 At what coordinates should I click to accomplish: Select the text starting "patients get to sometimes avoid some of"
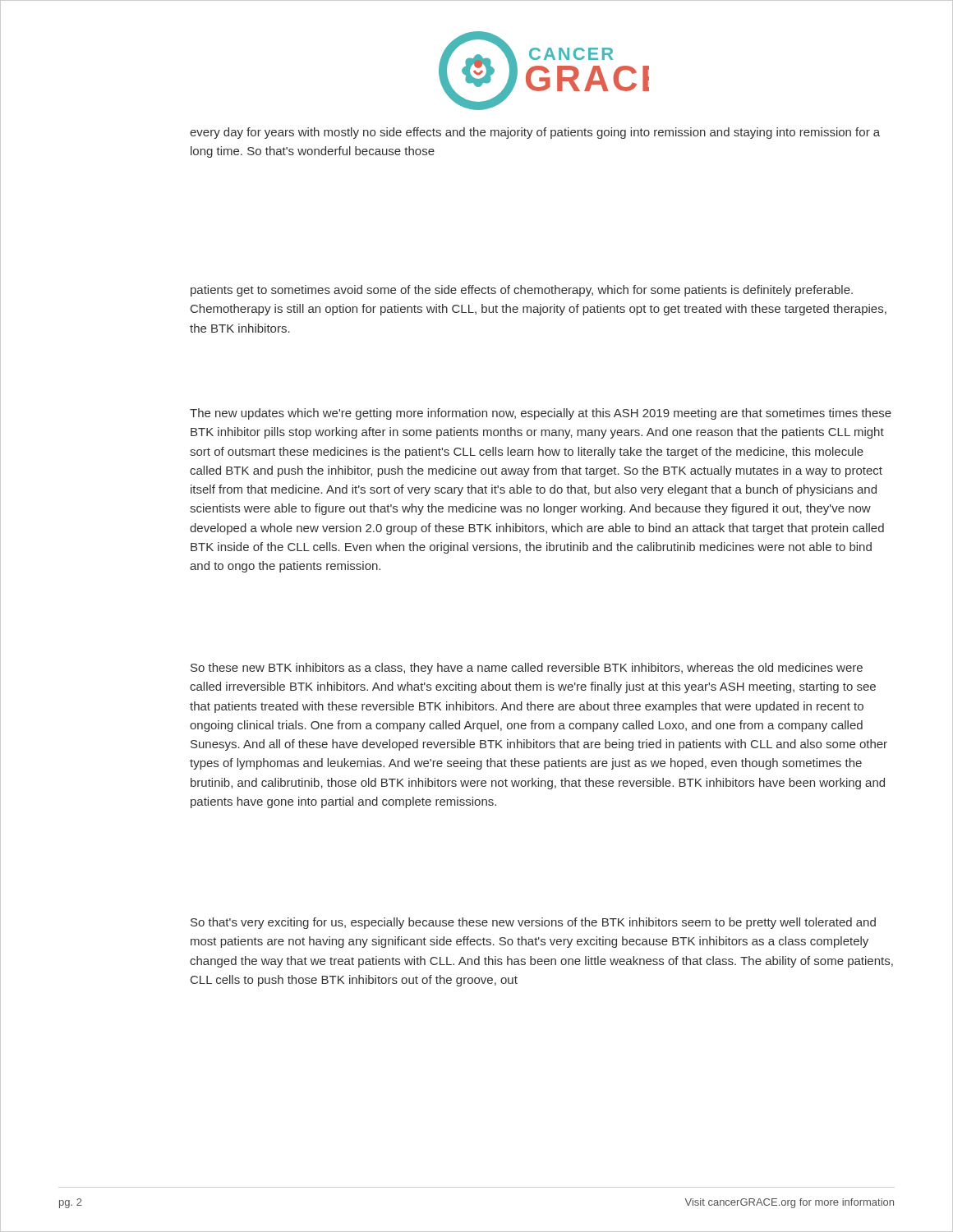(538, 309)
